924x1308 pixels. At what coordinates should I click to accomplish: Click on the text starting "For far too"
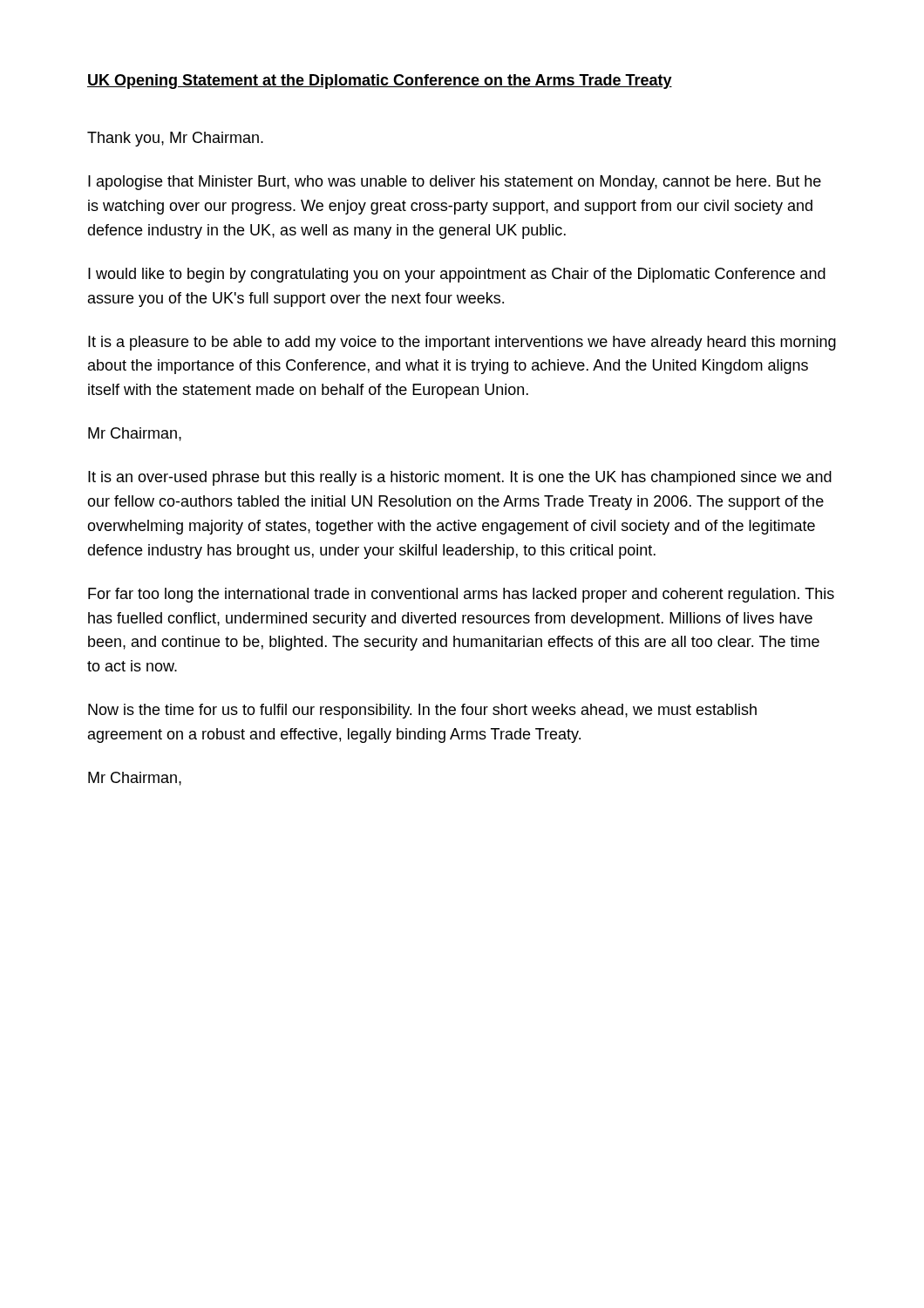[461, 630]
